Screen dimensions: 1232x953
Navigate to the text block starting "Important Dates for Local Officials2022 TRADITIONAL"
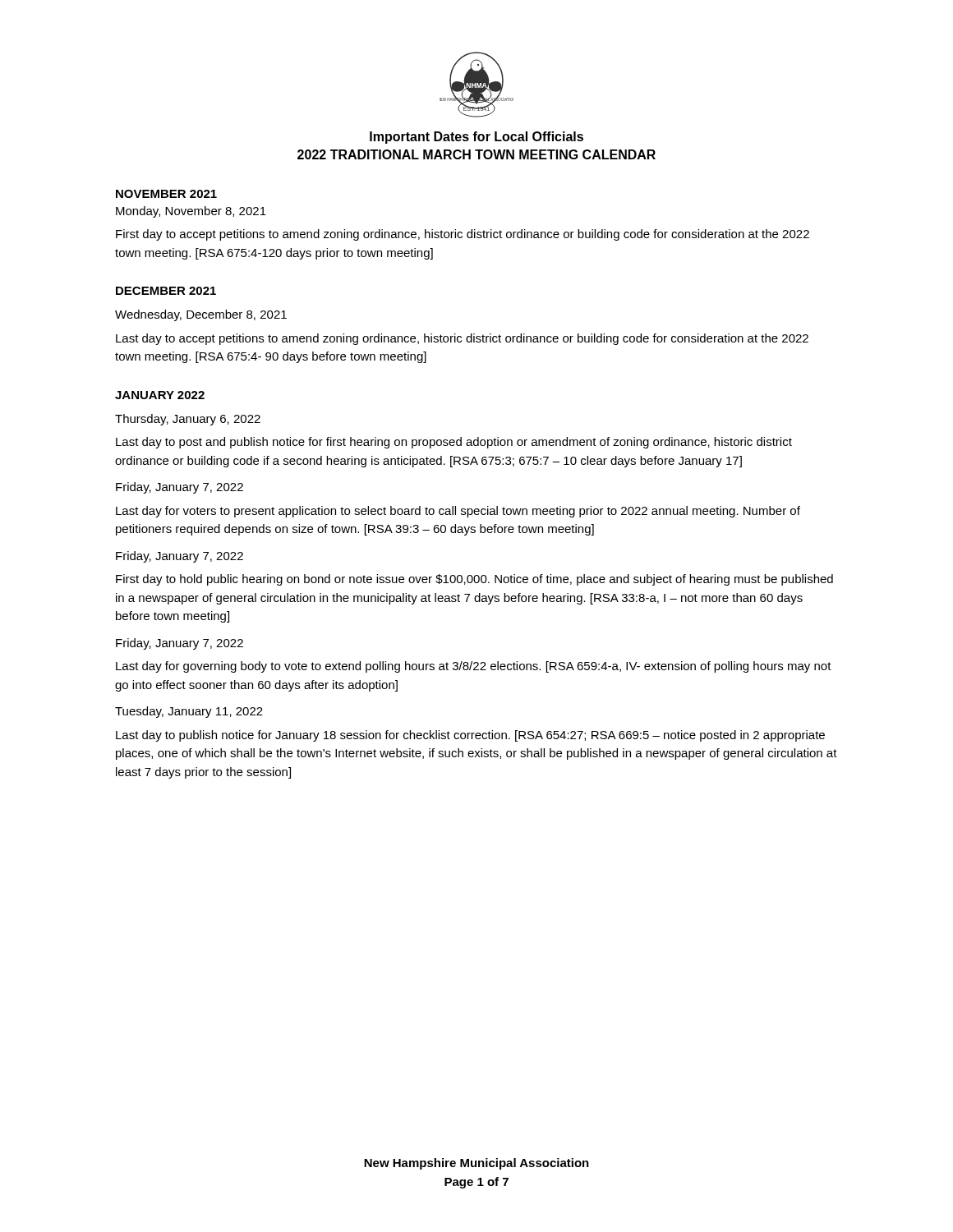click(x=476, y=147)
